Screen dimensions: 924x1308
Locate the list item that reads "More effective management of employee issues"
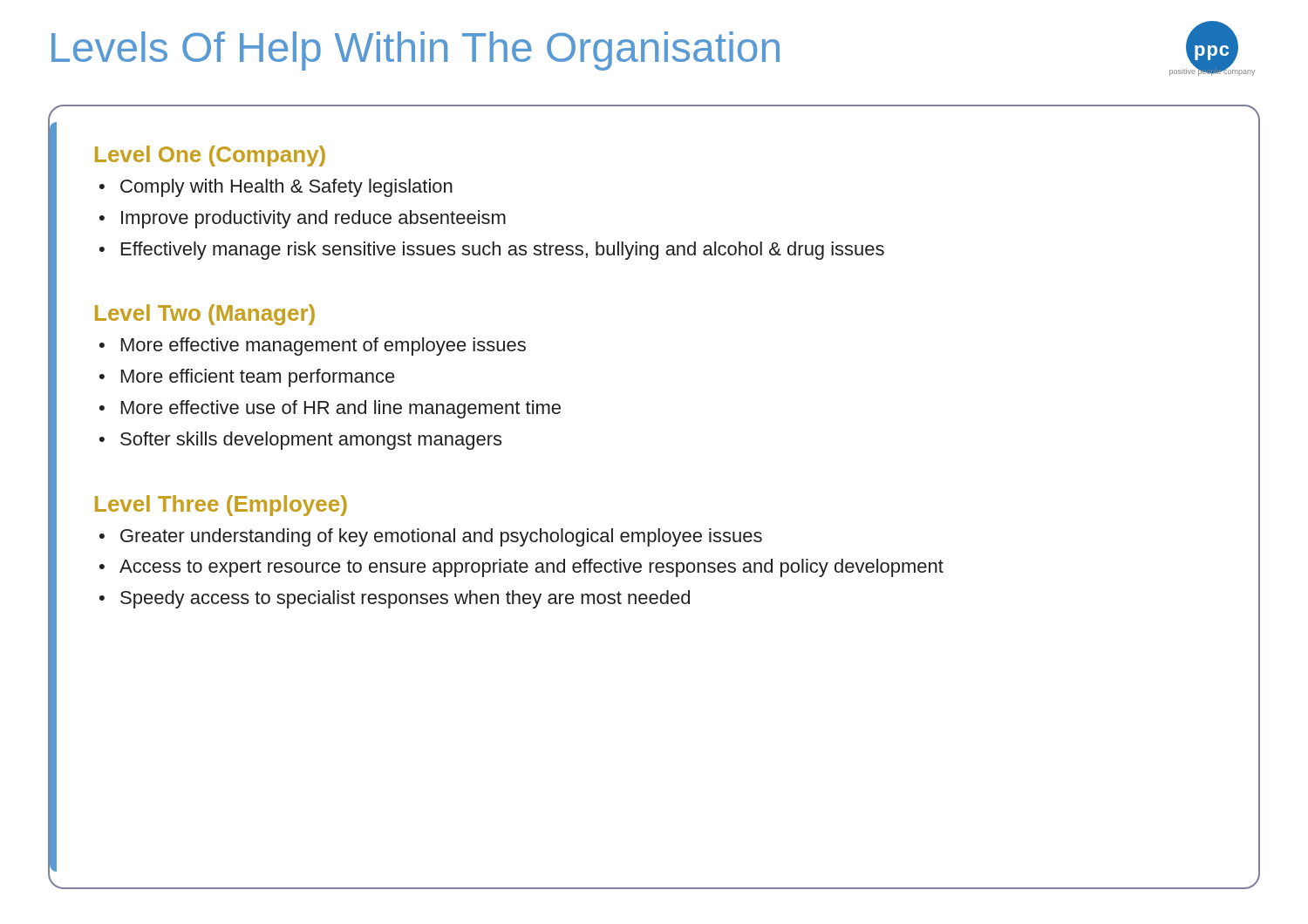(323, 345)
